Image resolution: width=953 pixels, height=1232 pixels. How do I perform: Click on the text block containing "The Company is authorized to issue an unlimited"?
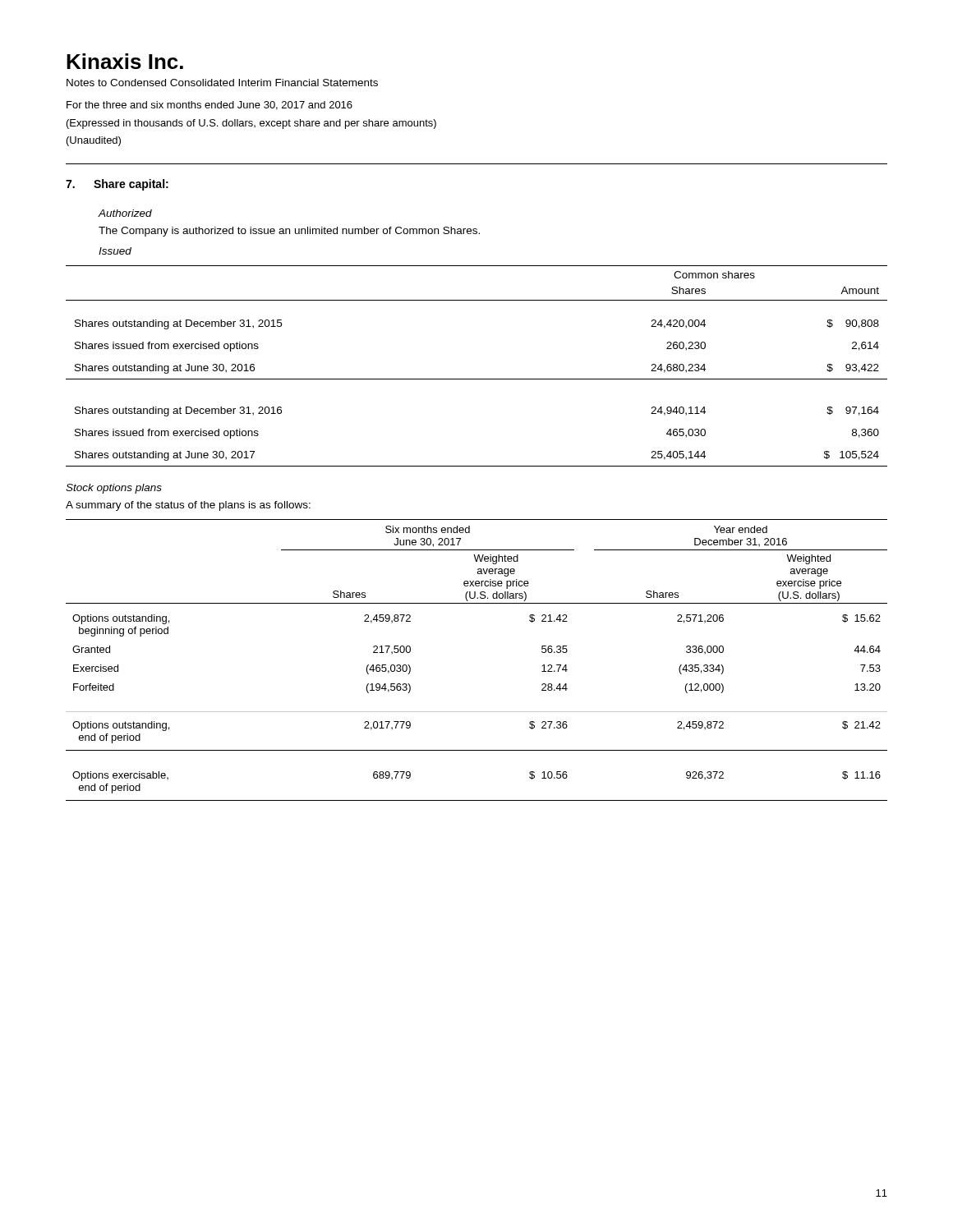pos(289,232)
